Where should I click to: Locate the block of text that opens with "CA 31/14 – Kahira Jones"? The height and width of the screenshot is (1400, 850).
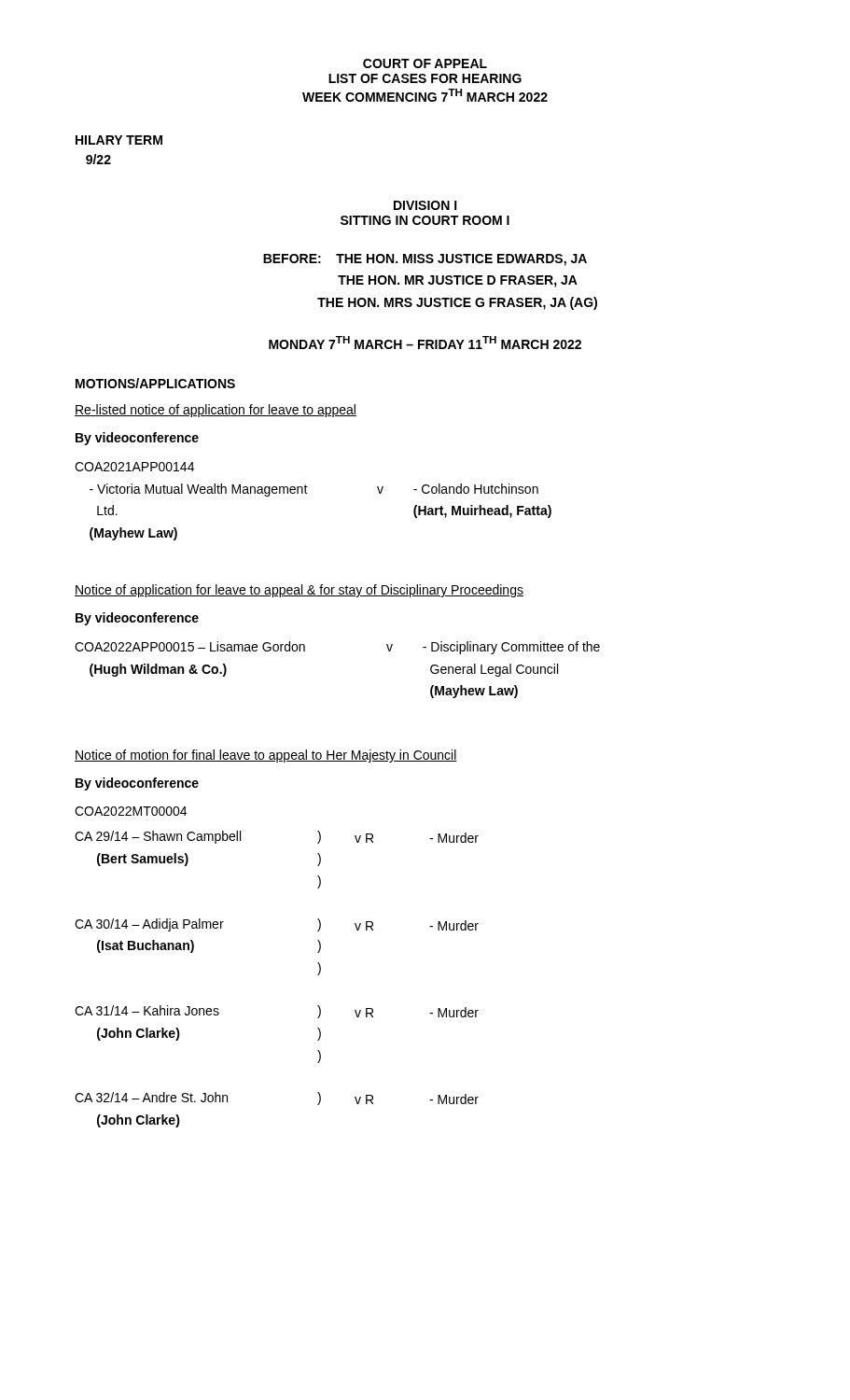[147, 1011]
